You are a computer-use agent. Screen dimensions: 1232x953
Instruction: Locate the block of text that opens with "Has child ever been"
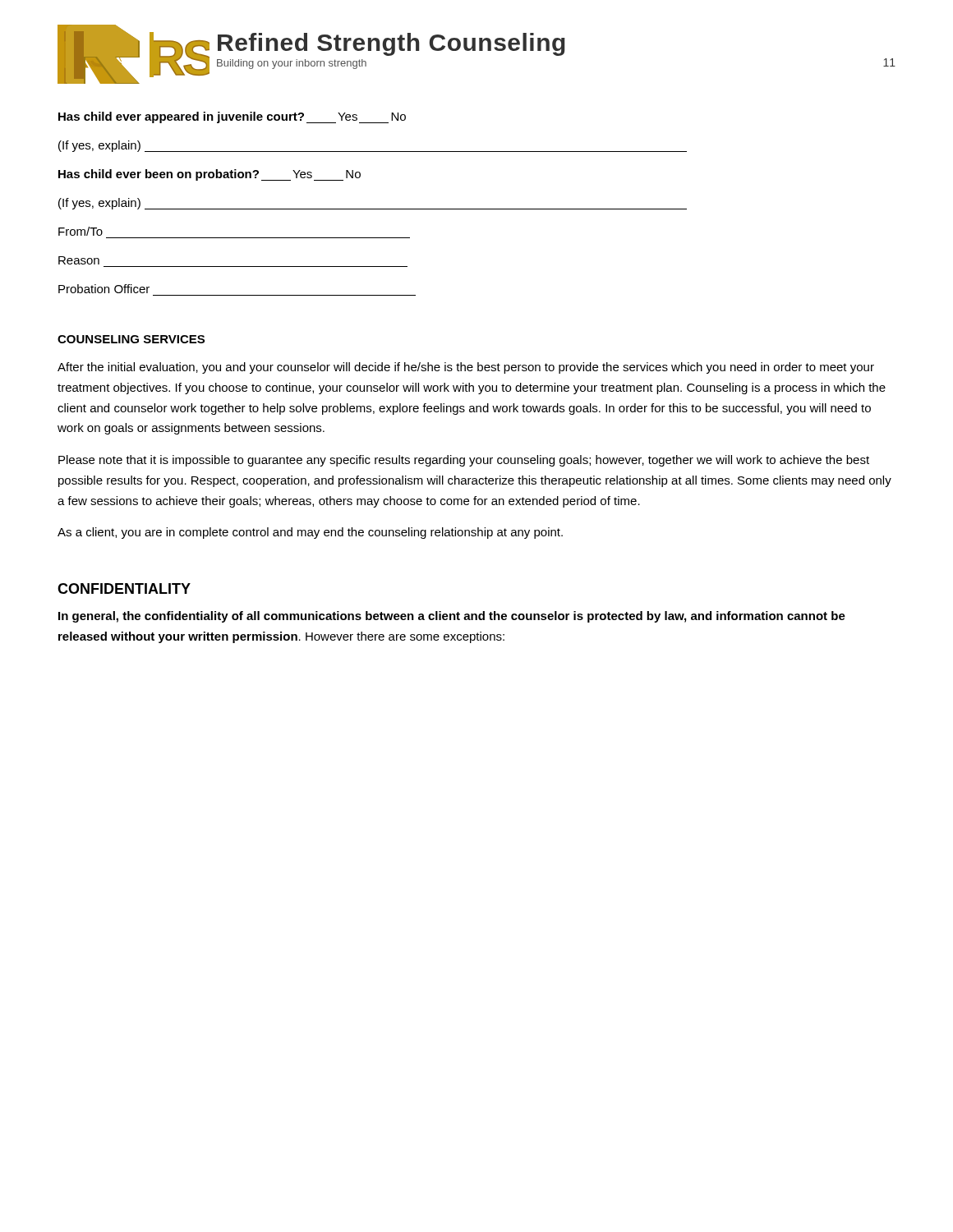click(x=209, y=174)
